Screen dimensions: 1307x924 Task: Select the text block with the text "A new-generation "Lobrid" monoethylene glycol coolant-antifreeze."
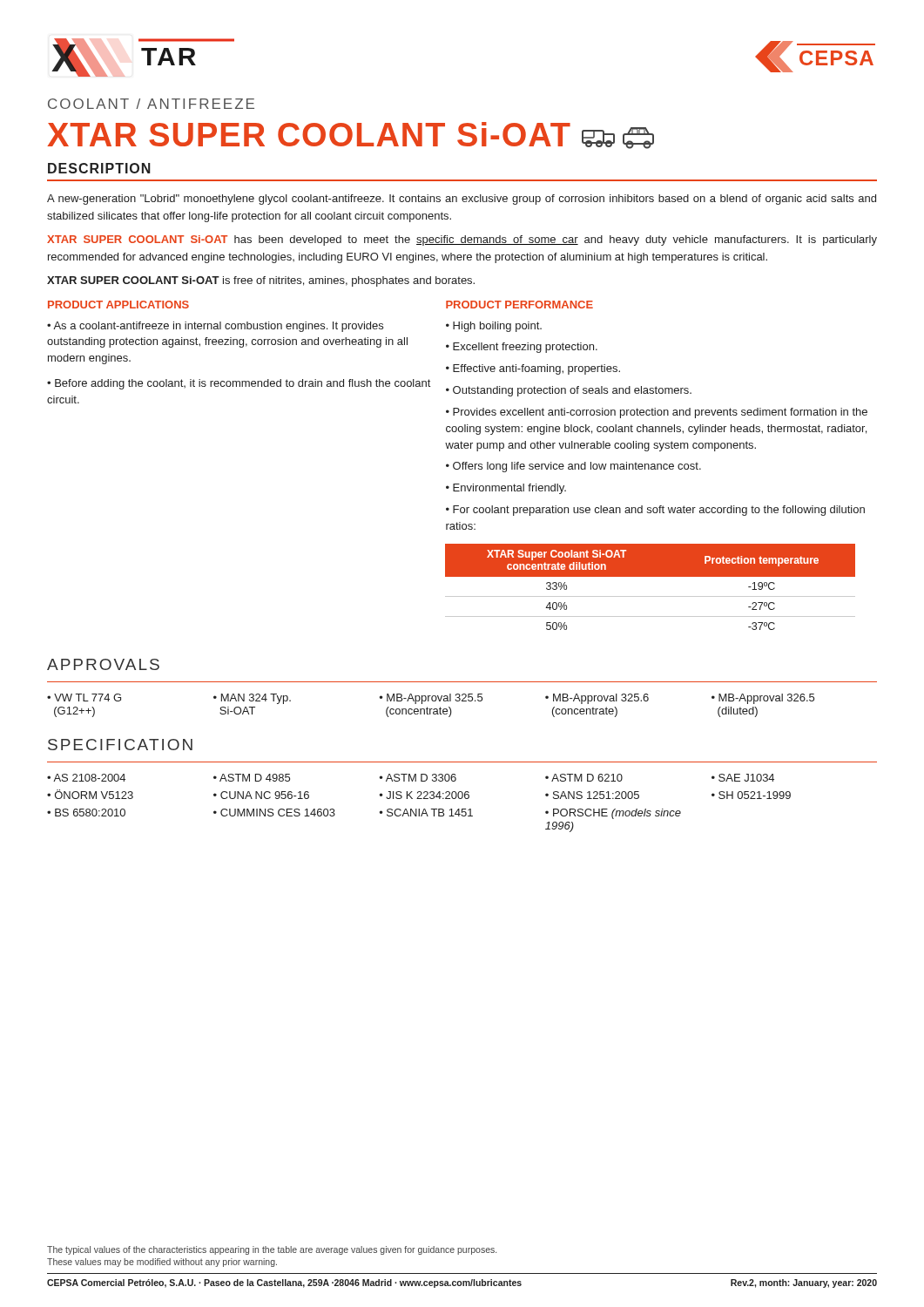coord(462,207)
